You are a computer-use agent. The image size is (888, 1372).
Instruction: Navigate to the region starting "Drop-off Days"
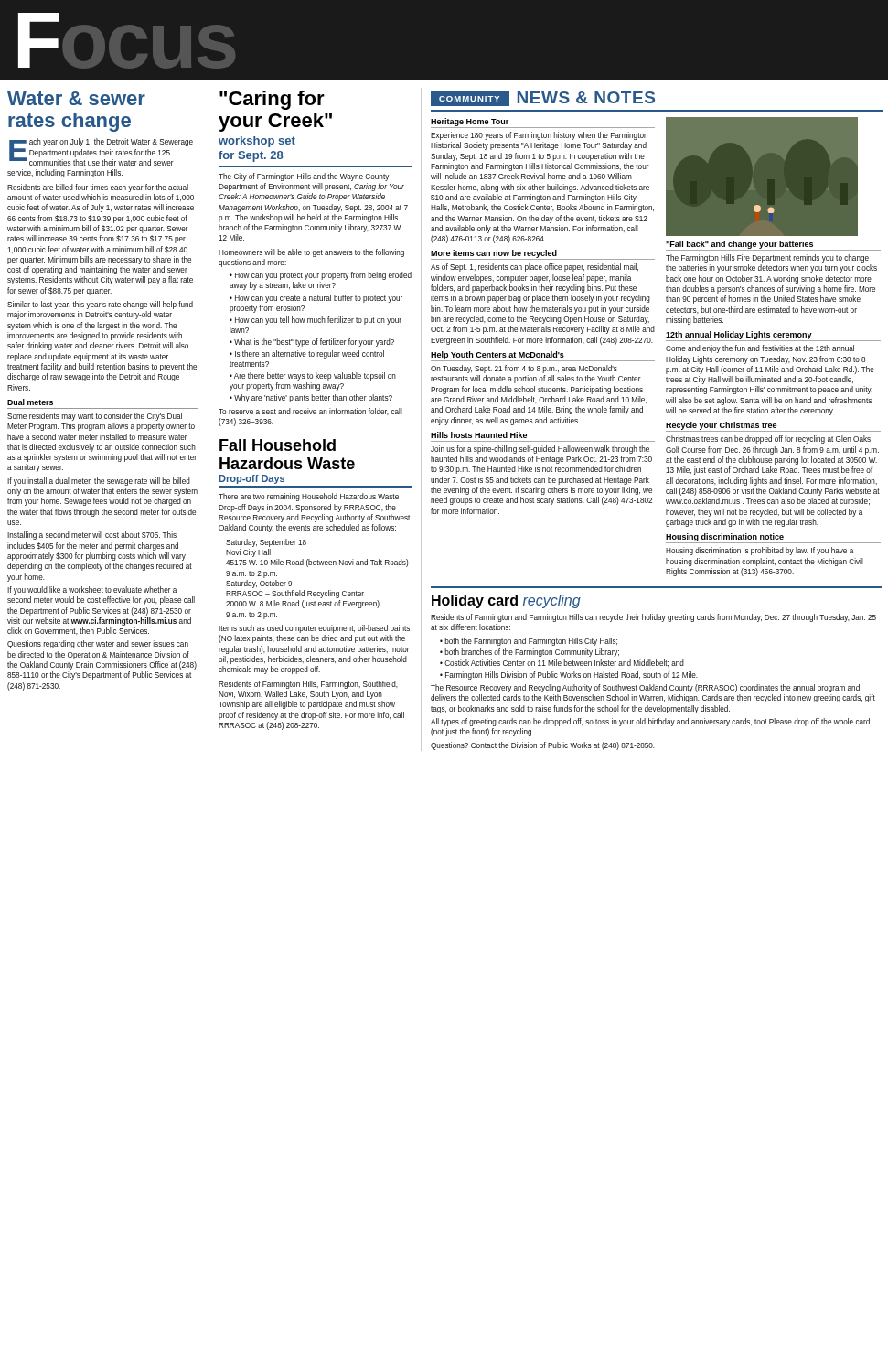click(x=252, y=479)
